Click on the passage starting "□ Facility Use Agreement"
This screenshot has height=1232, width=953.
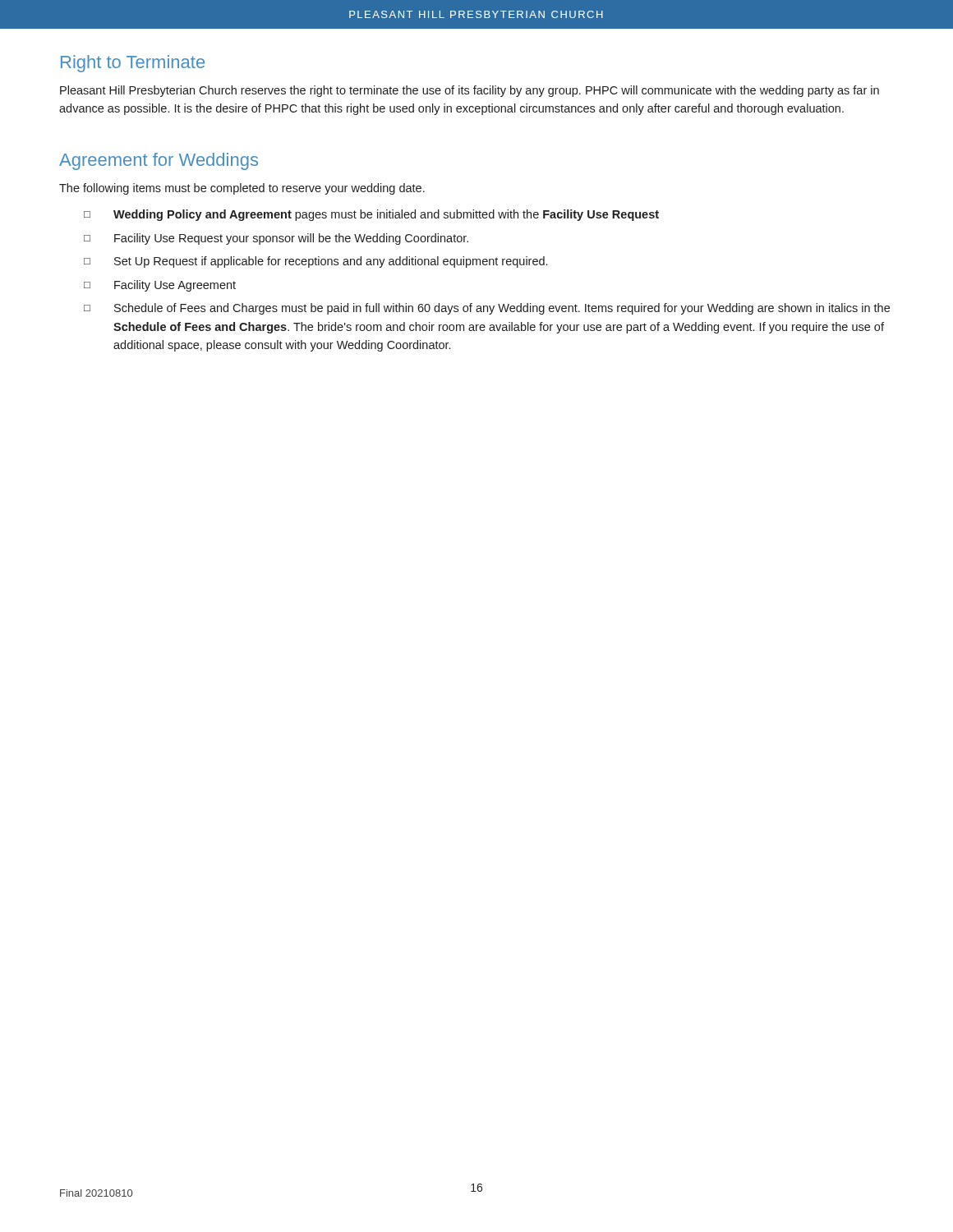(160, 286)
